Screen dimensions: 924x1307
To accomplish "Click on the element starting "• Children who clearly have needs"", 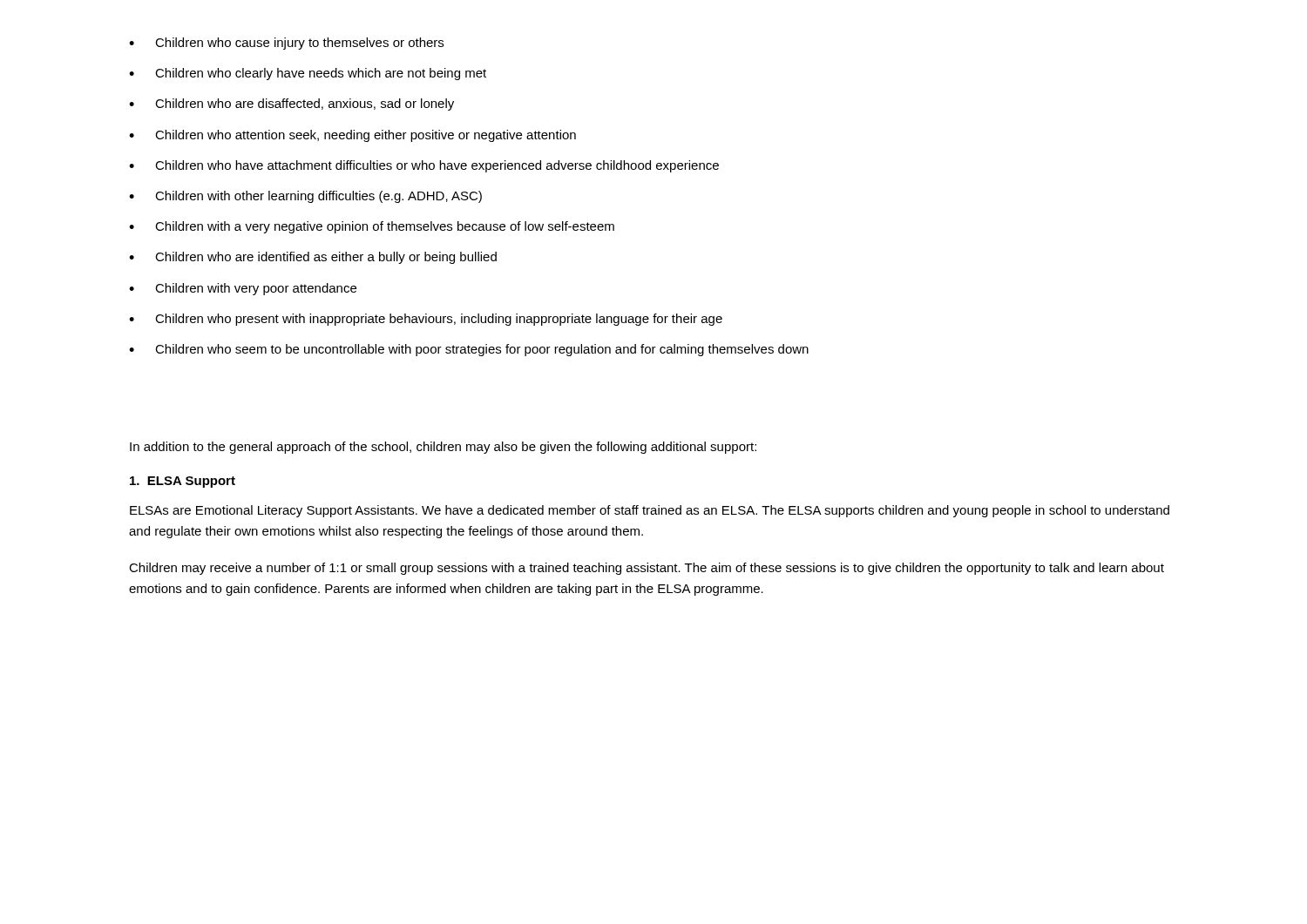I will pyautogui.click(x=308, y=74).
